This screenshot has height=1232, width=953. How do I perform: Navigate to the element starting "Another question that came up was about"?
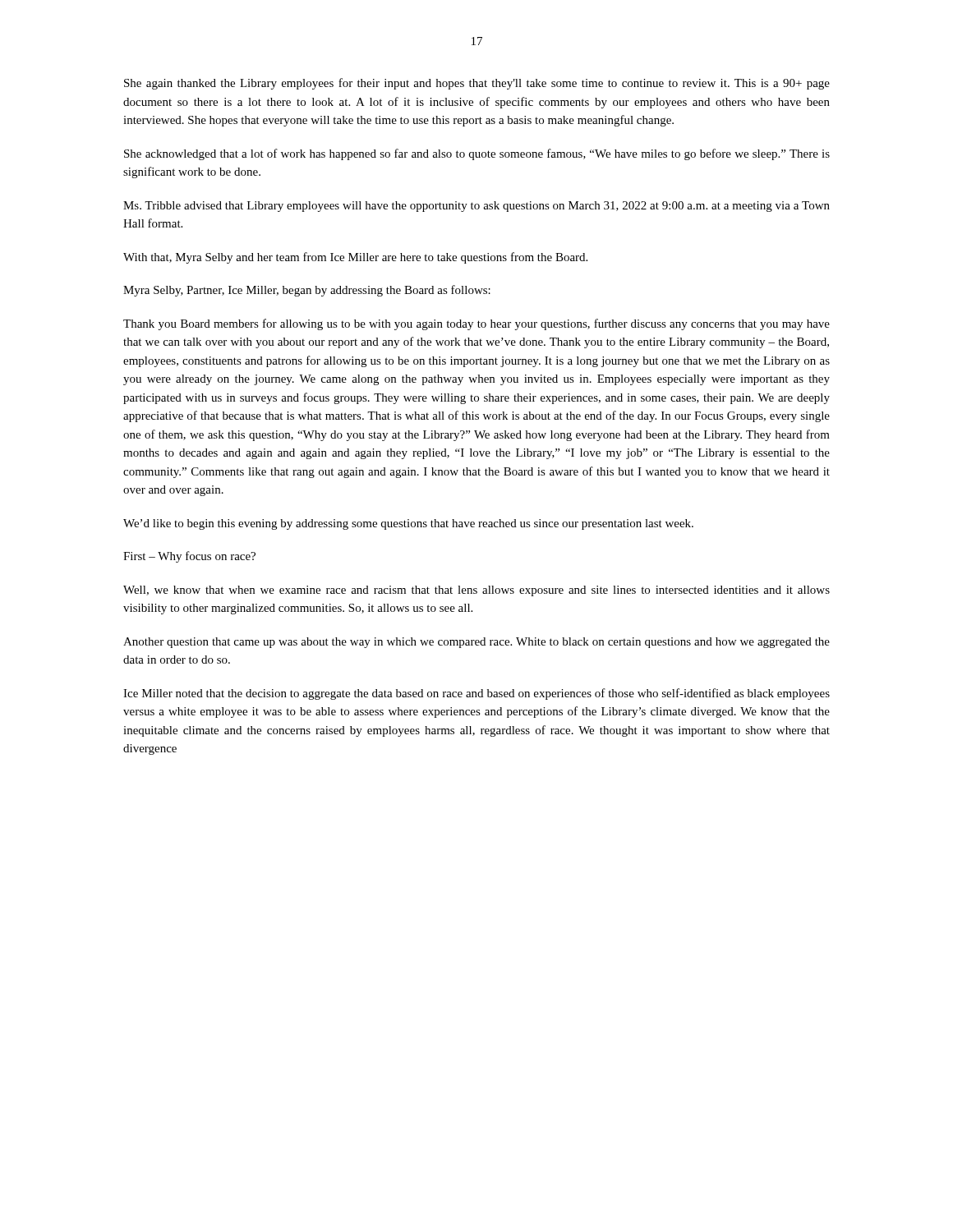point(476,650)
